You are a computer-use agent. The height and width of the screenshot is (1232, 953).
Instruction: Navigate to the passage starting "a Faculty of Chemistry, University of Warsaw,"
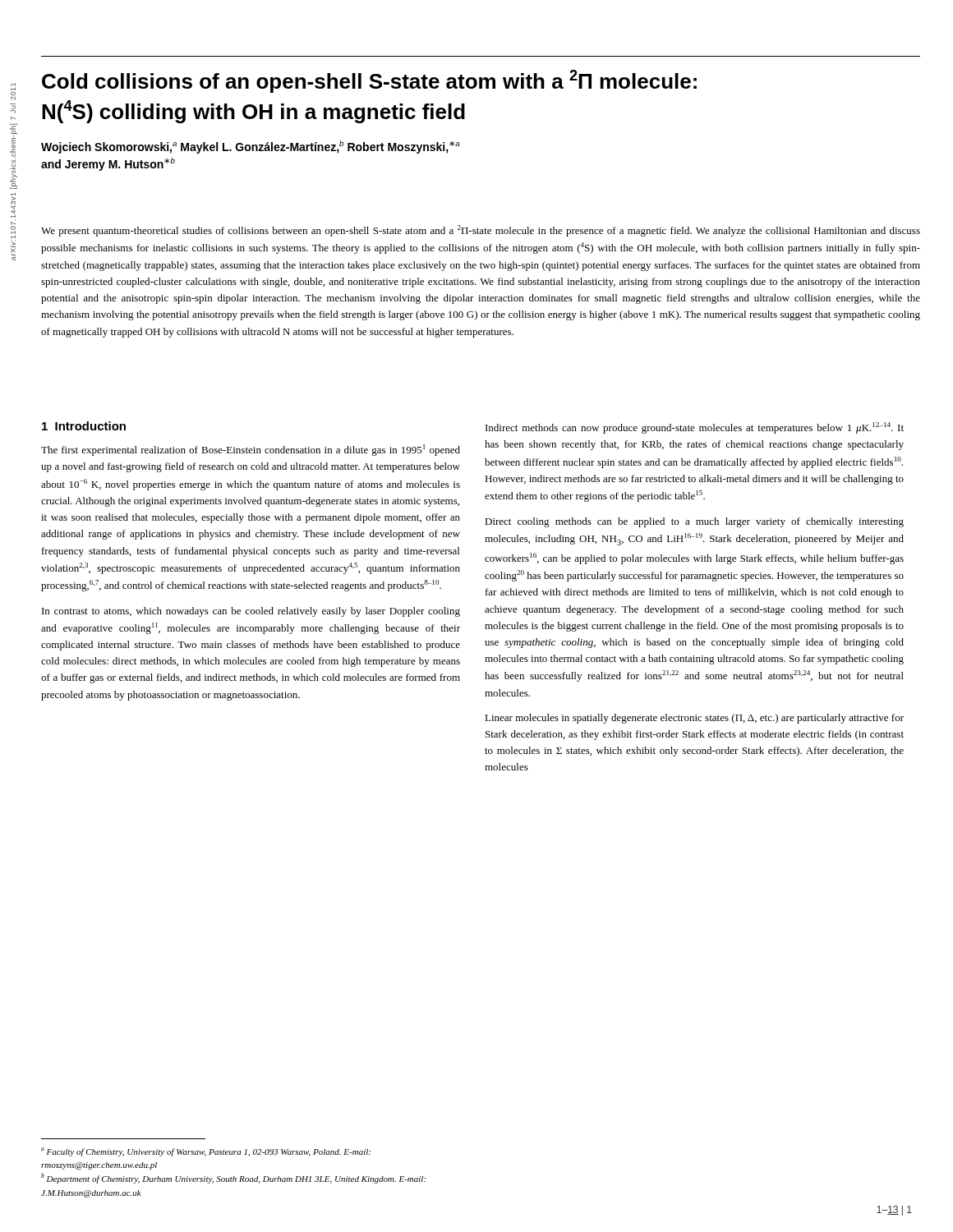(246, 1158)
